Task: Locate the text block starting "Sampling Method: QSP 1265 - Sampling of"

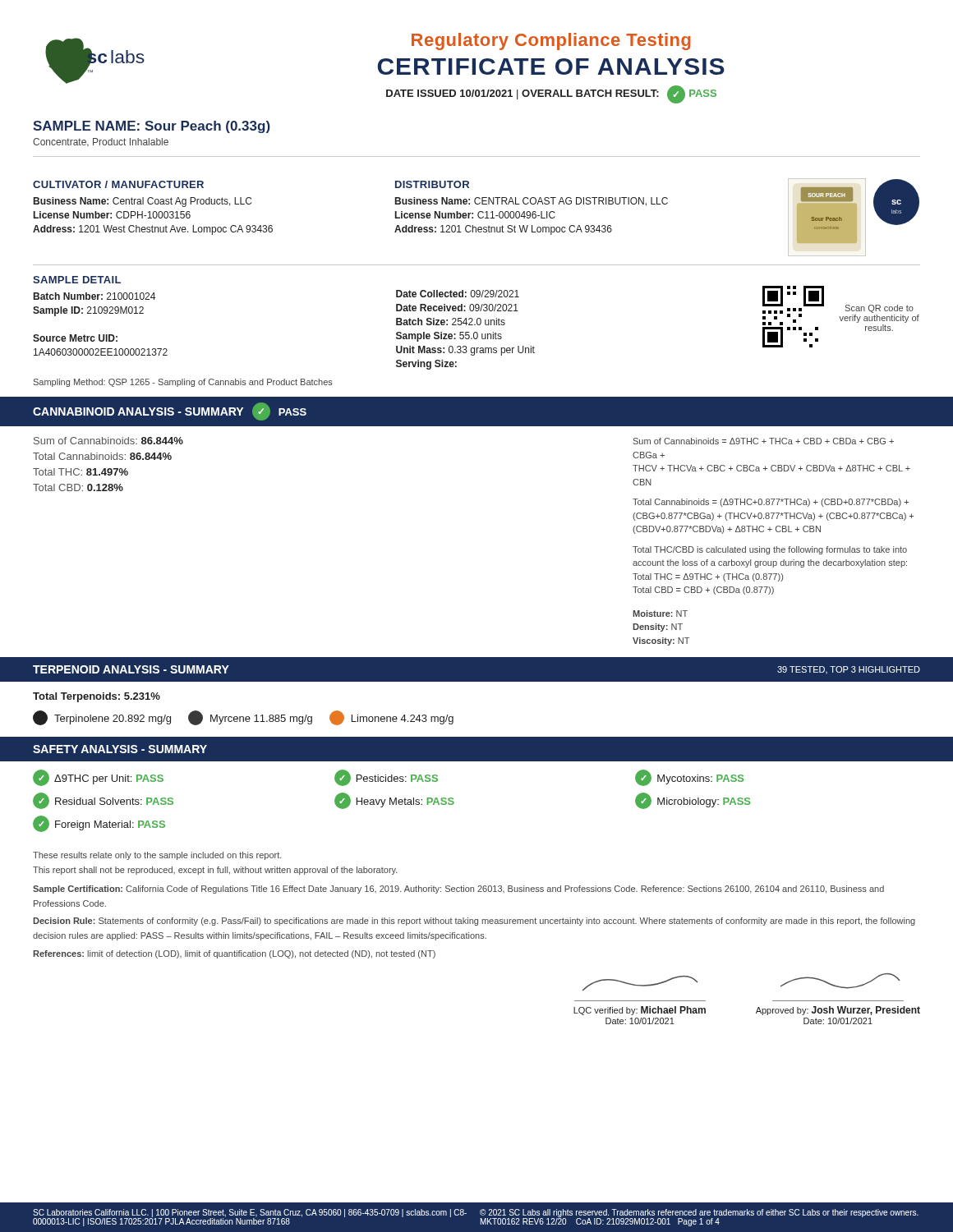Action: pos(183,382)
